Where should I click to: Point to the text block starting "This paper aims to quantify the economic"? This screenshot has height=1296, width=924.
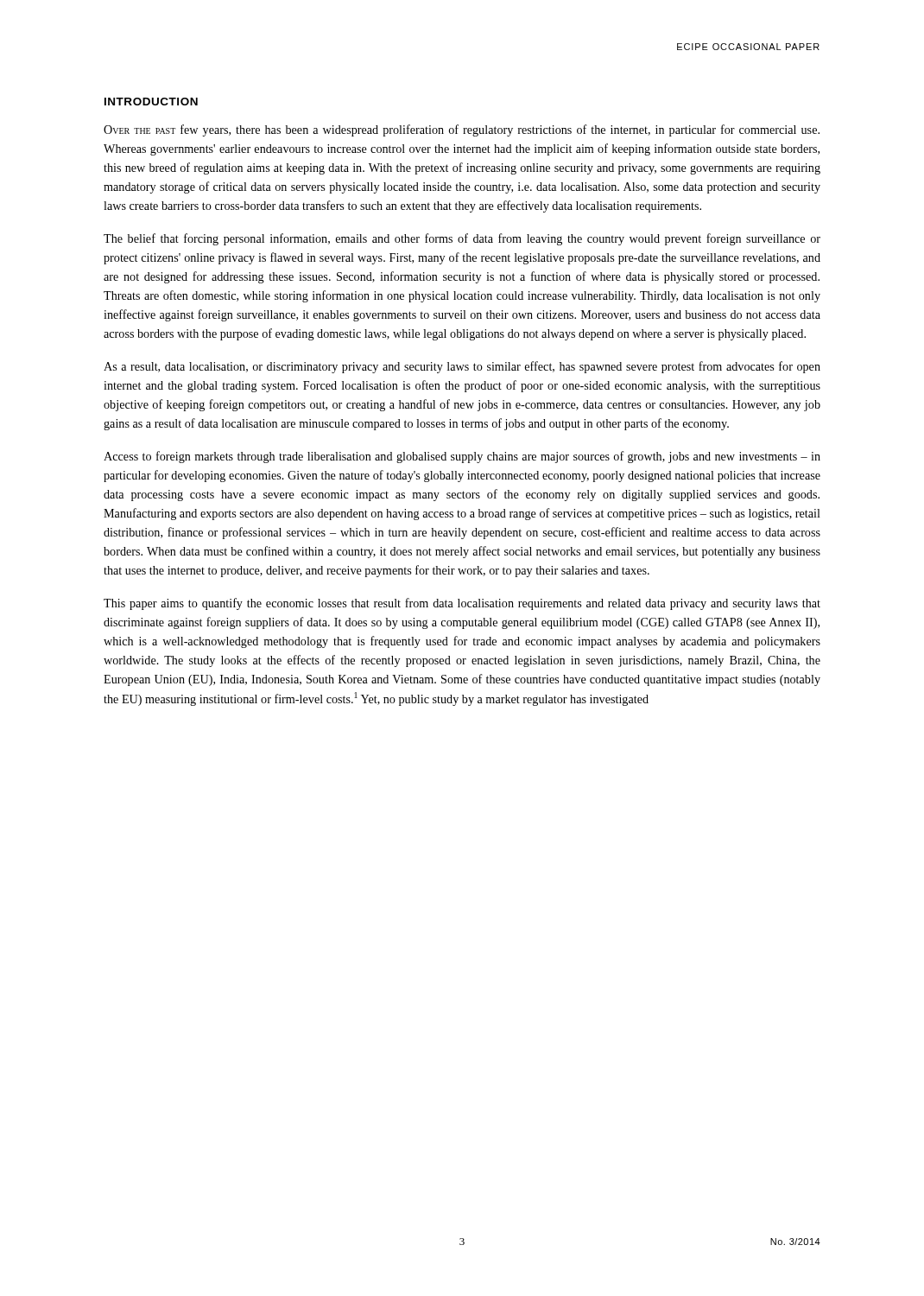[x=462, y=651]
